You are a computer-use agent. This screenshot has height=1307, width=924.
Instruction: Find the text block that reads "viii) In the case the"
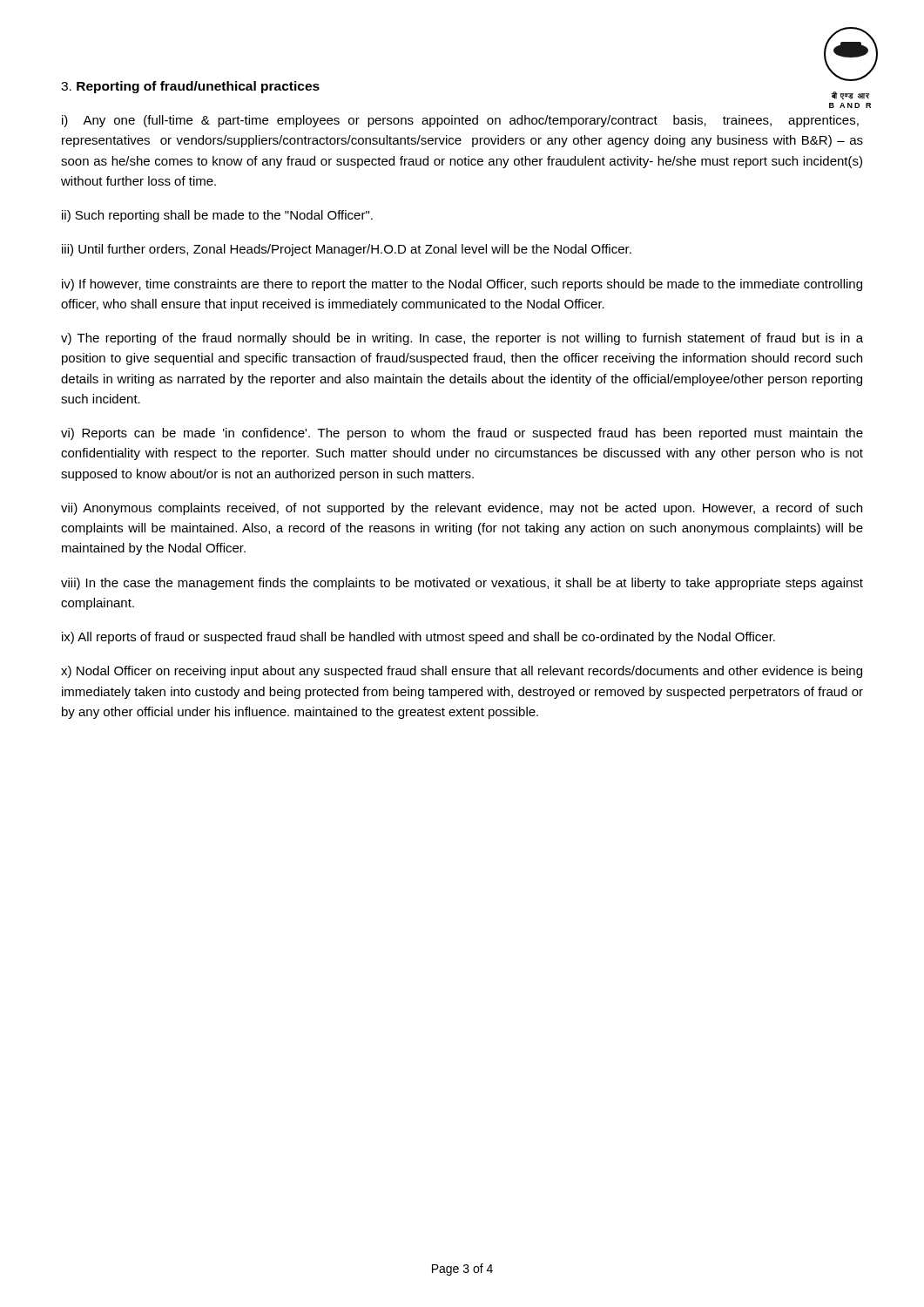coord(462,592)
